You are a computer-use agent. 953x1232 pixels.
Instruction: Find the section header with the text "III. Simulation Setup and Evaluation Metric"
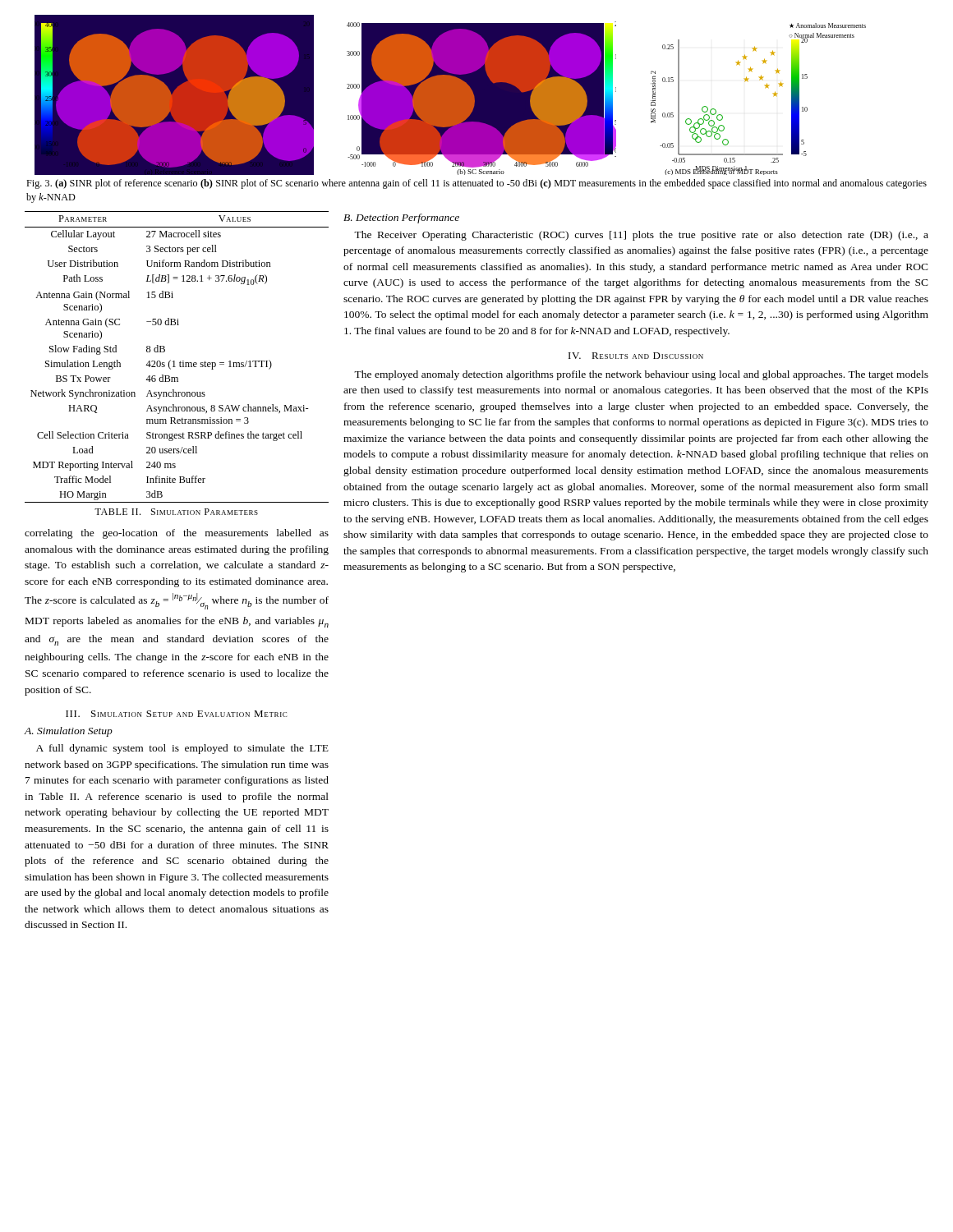click(x=177, y=713)
